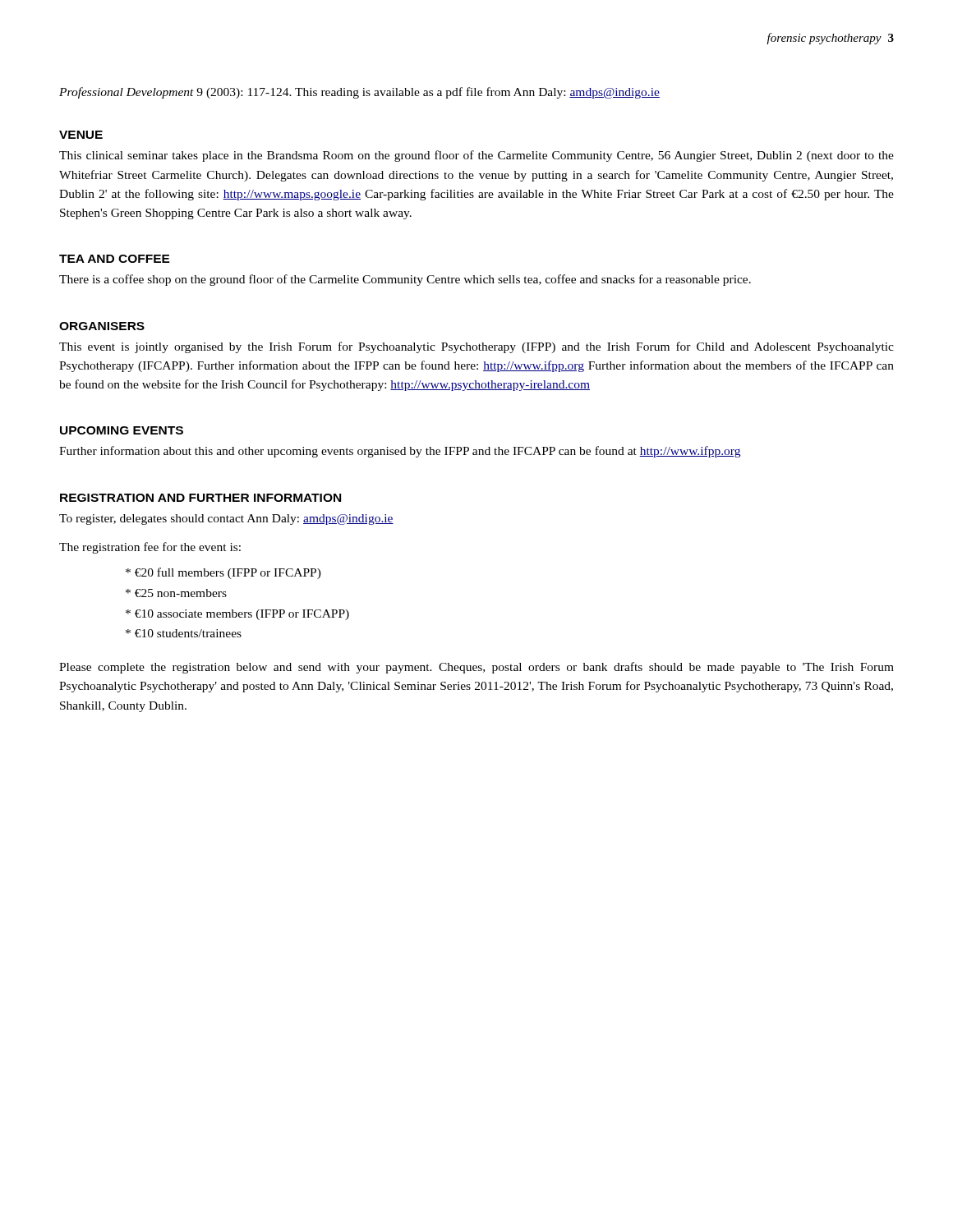The height and width of the screenshot is (1232, 953).
Task: Click on the text block that reads "The registration fee for the event"
Action: [150, 546]
